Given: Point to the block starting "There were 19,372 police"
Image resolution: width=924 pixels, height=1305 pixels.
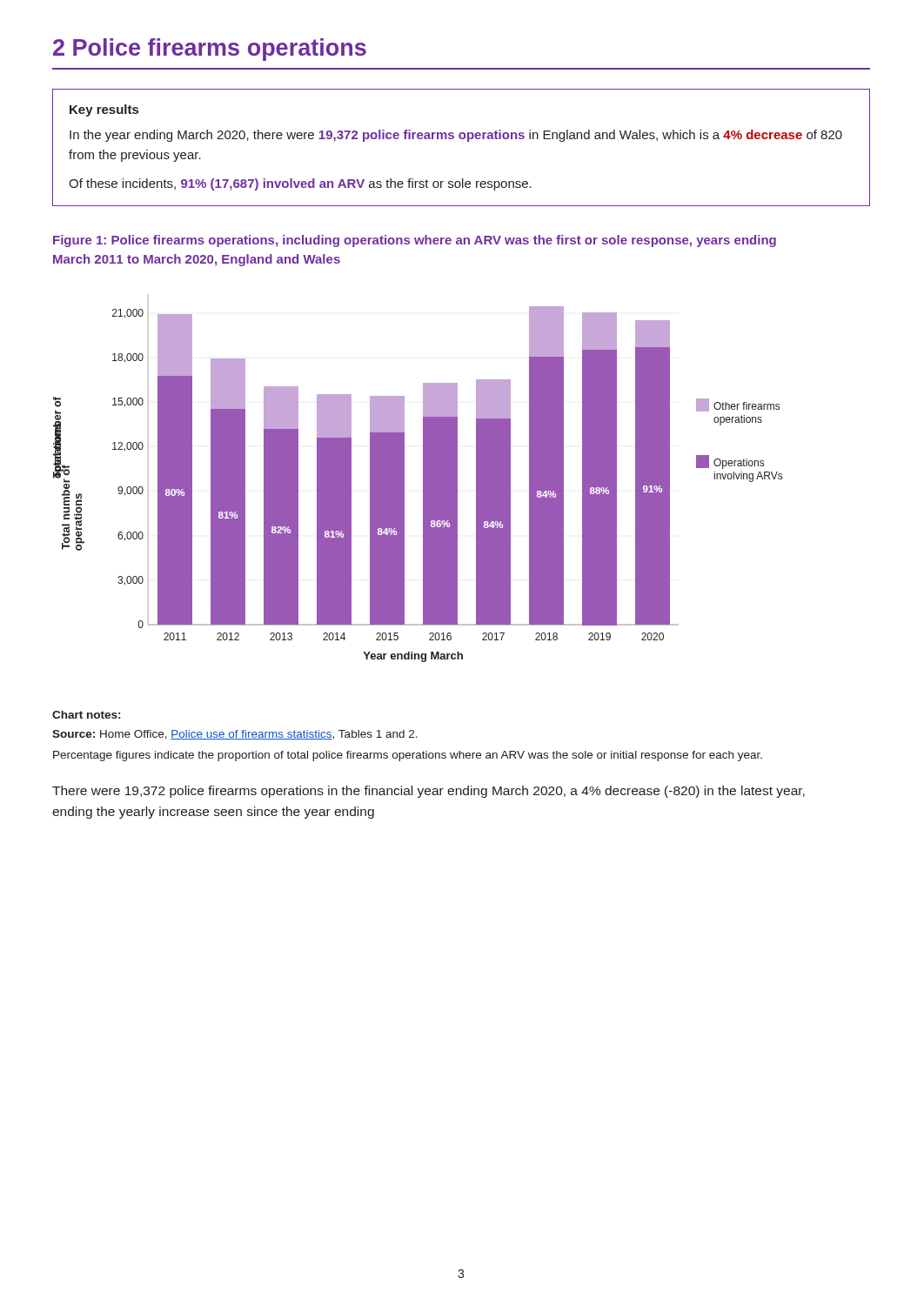Looking at the screenshot, I should (429, 801).
